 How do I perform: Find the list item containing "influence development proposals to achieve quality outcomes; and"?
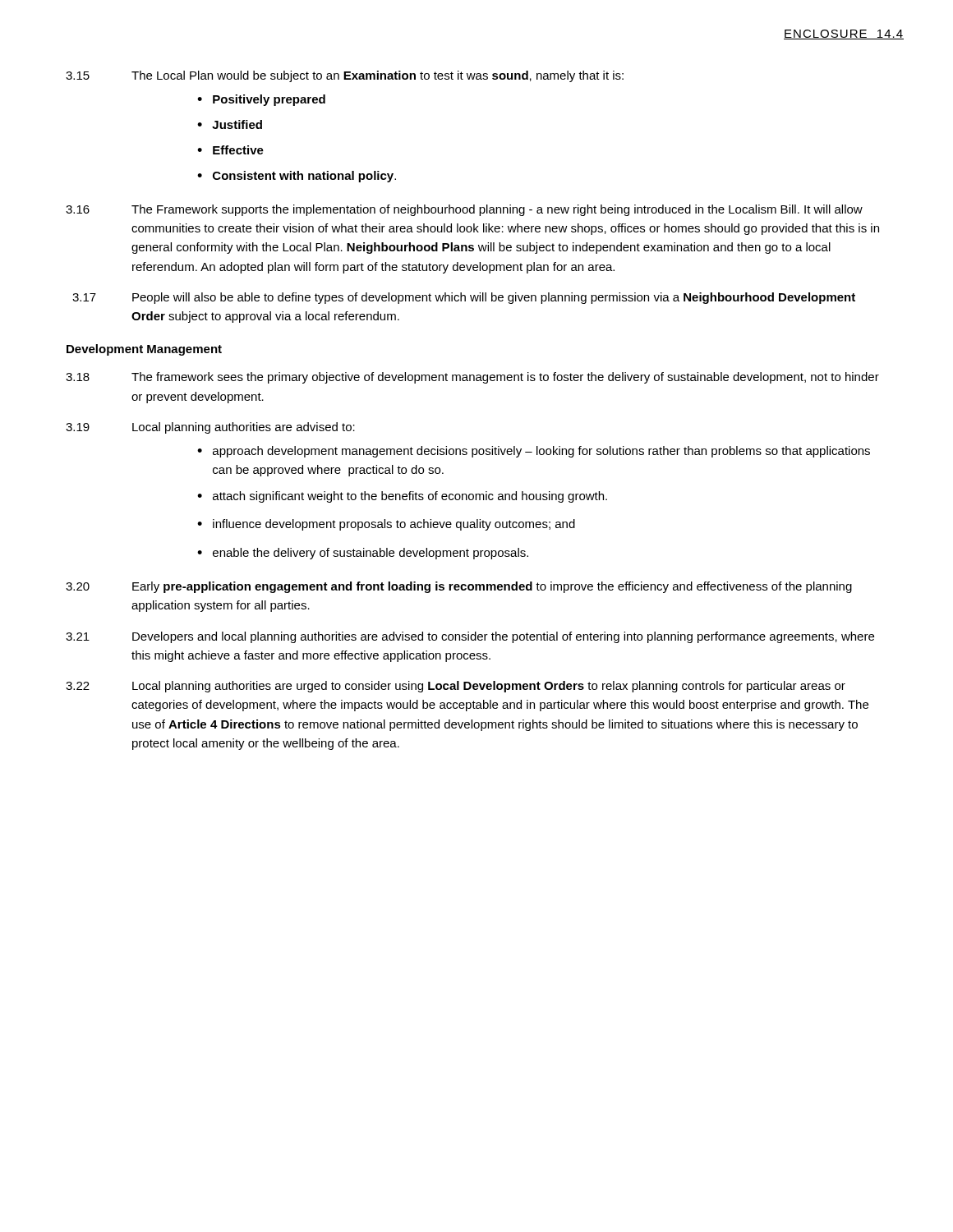[394, 524]
